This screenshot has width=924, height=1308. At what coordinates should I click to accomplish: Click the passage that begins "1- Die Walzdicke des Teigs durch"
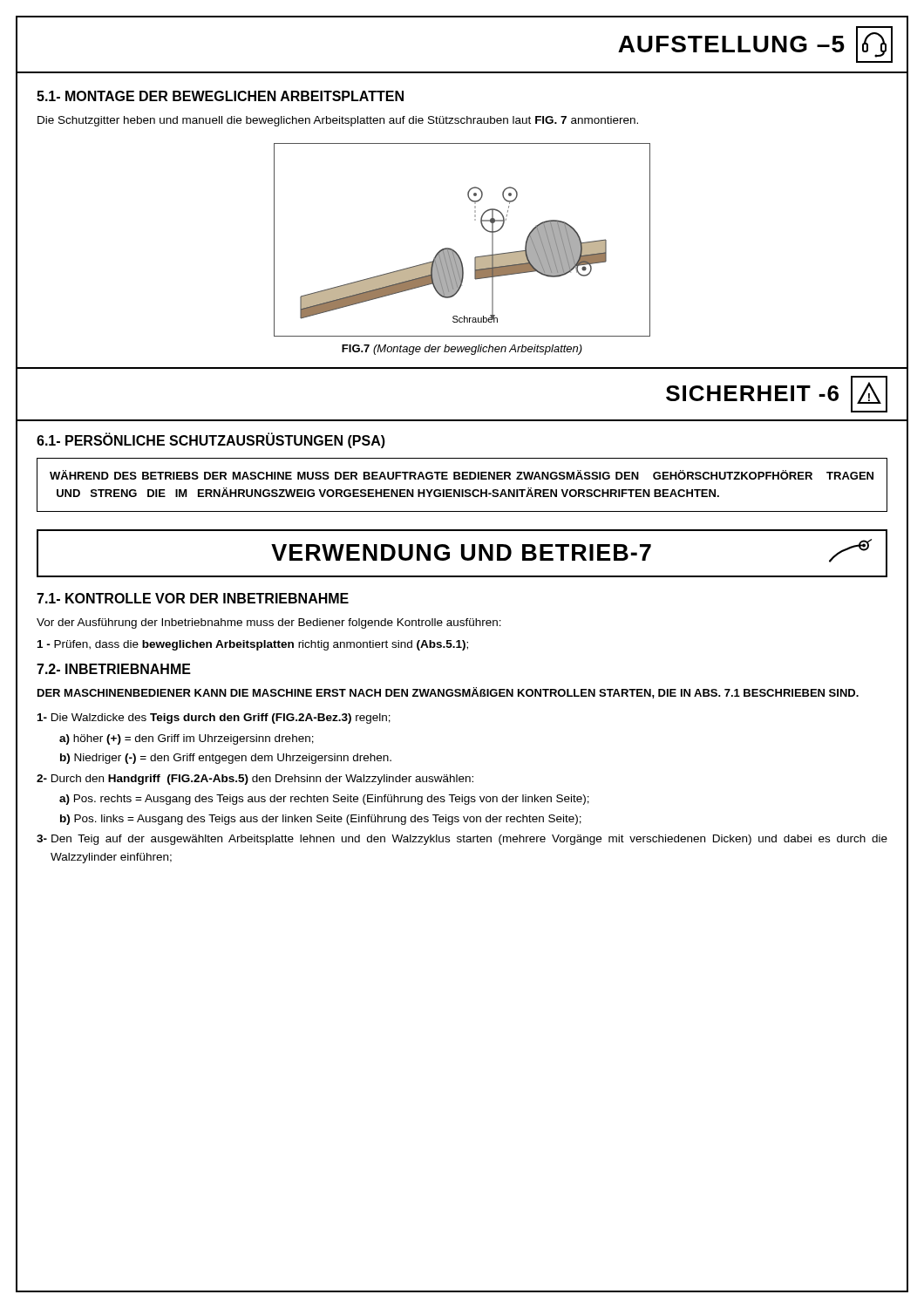[x=214, y=717]
